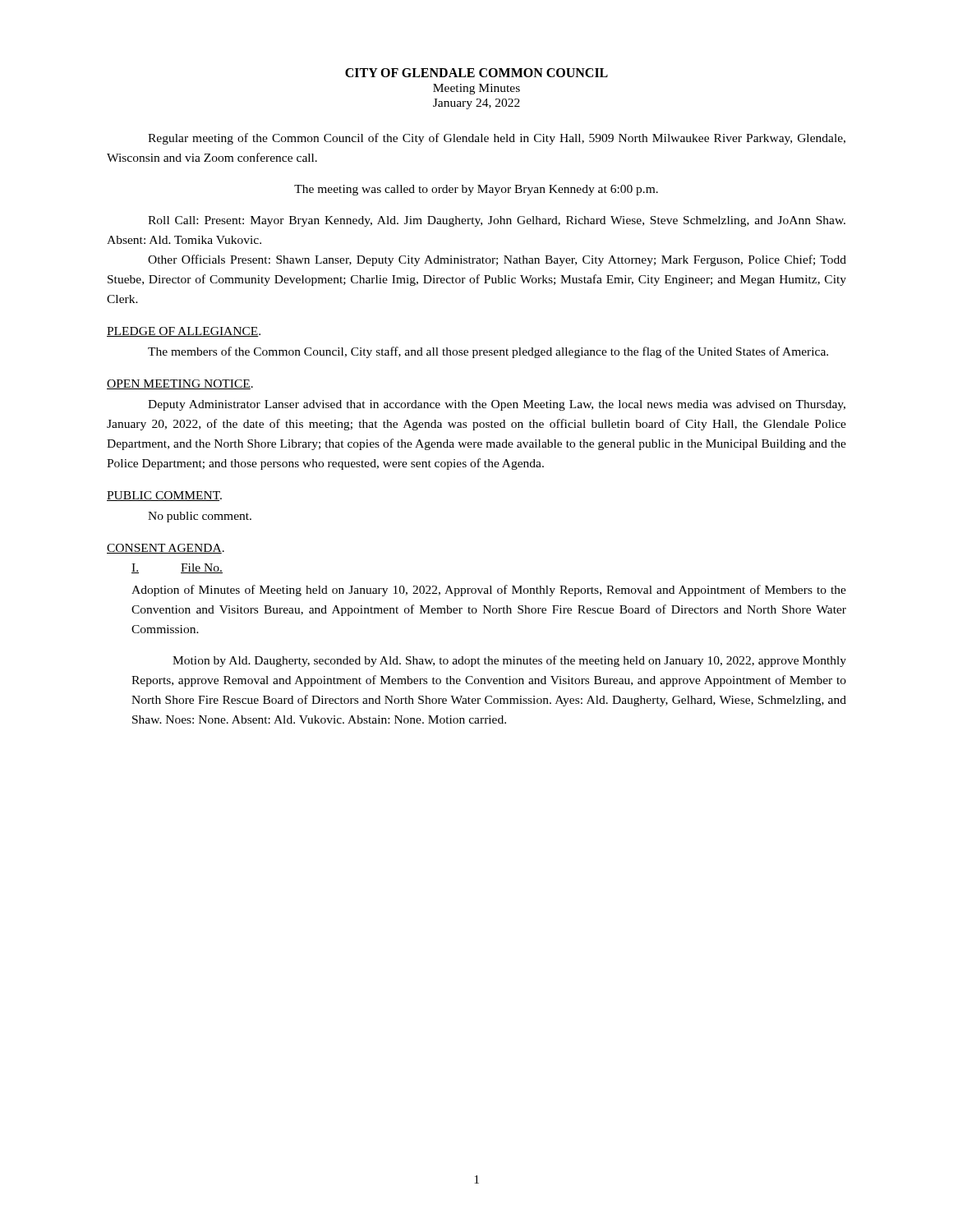Click where it says "PUBLIC COMMENT."

coord(165,495)
